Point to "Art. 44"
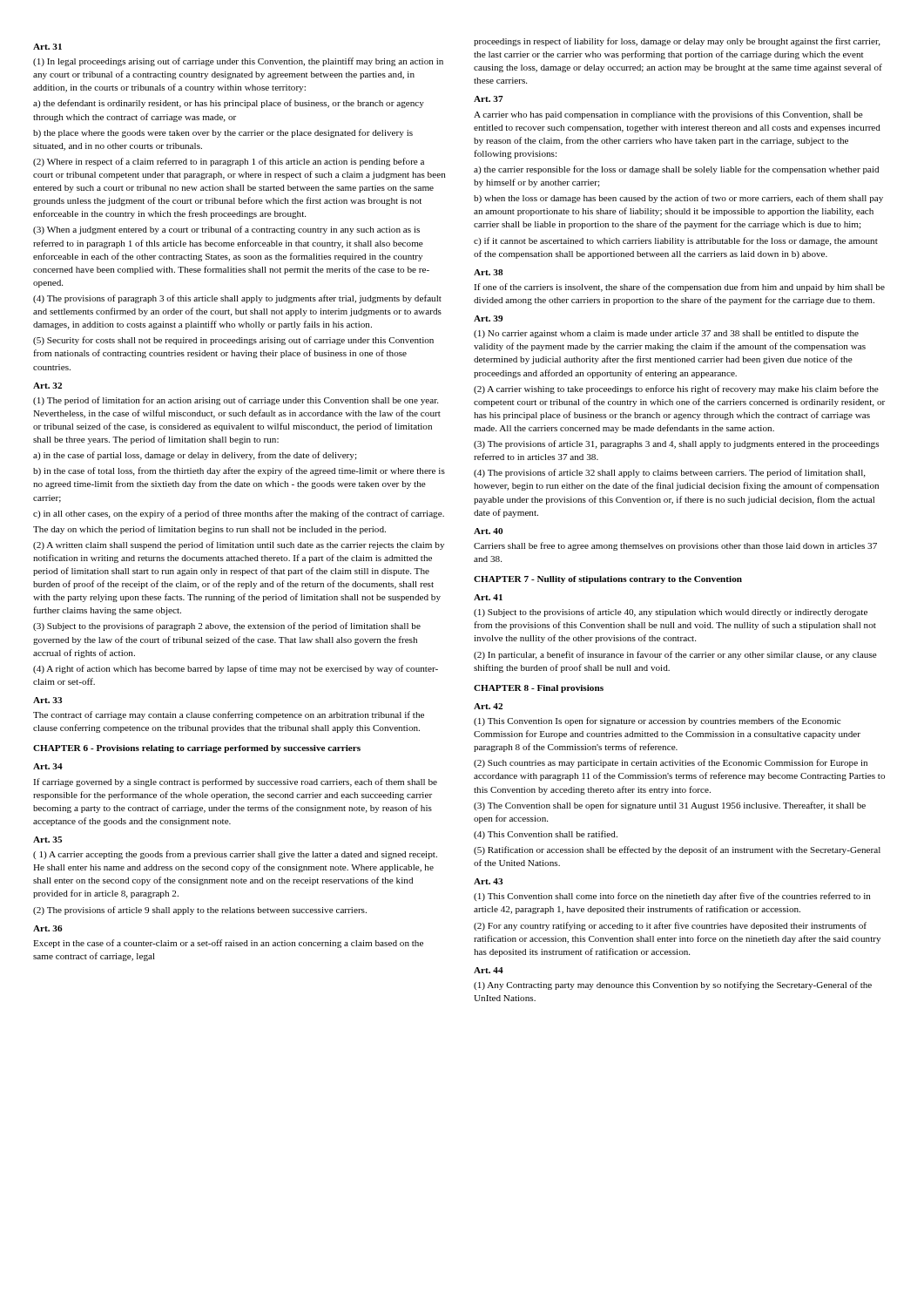 [x=489, y=970]
